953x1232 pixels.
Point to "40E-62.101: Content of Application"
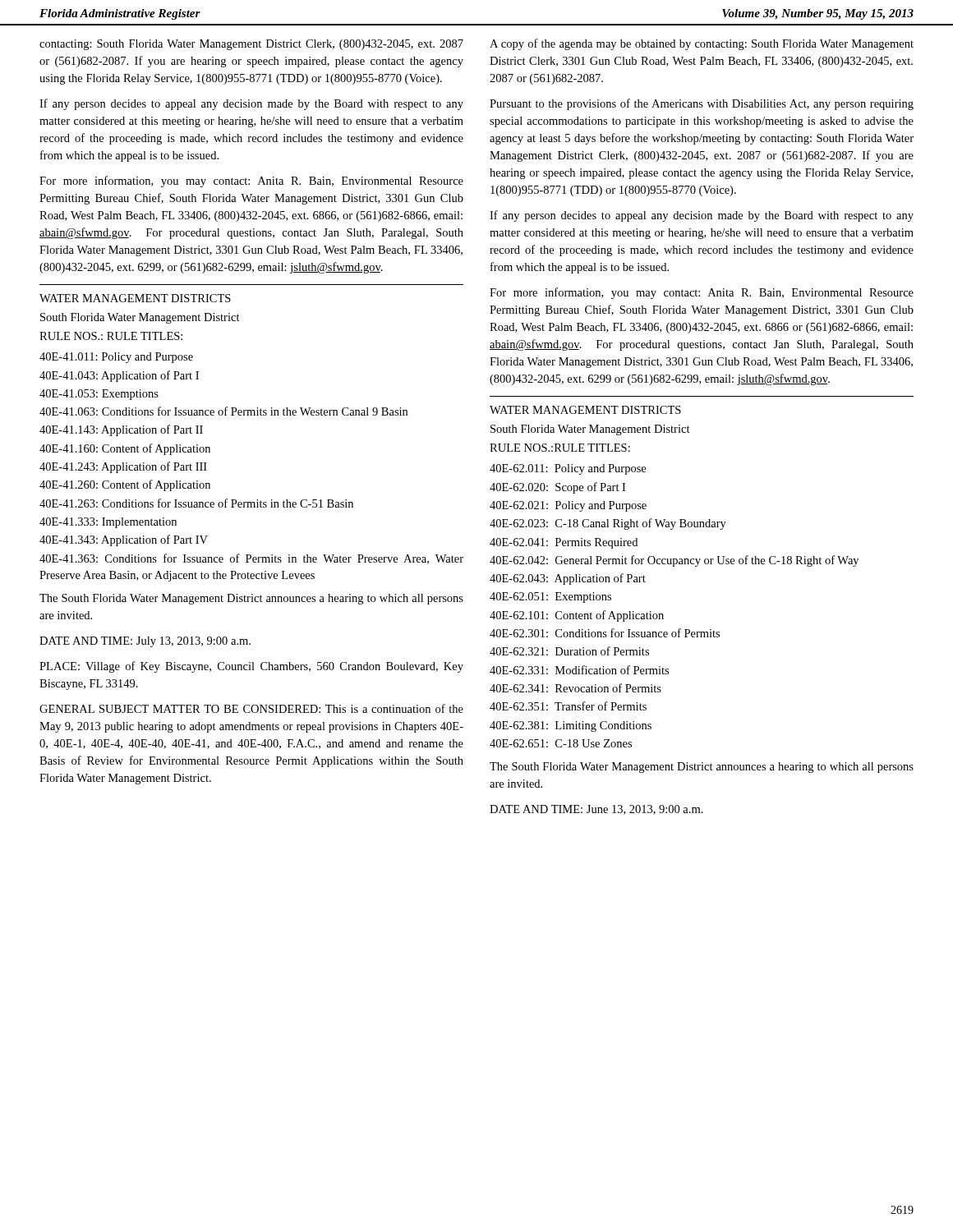point(577,616)
